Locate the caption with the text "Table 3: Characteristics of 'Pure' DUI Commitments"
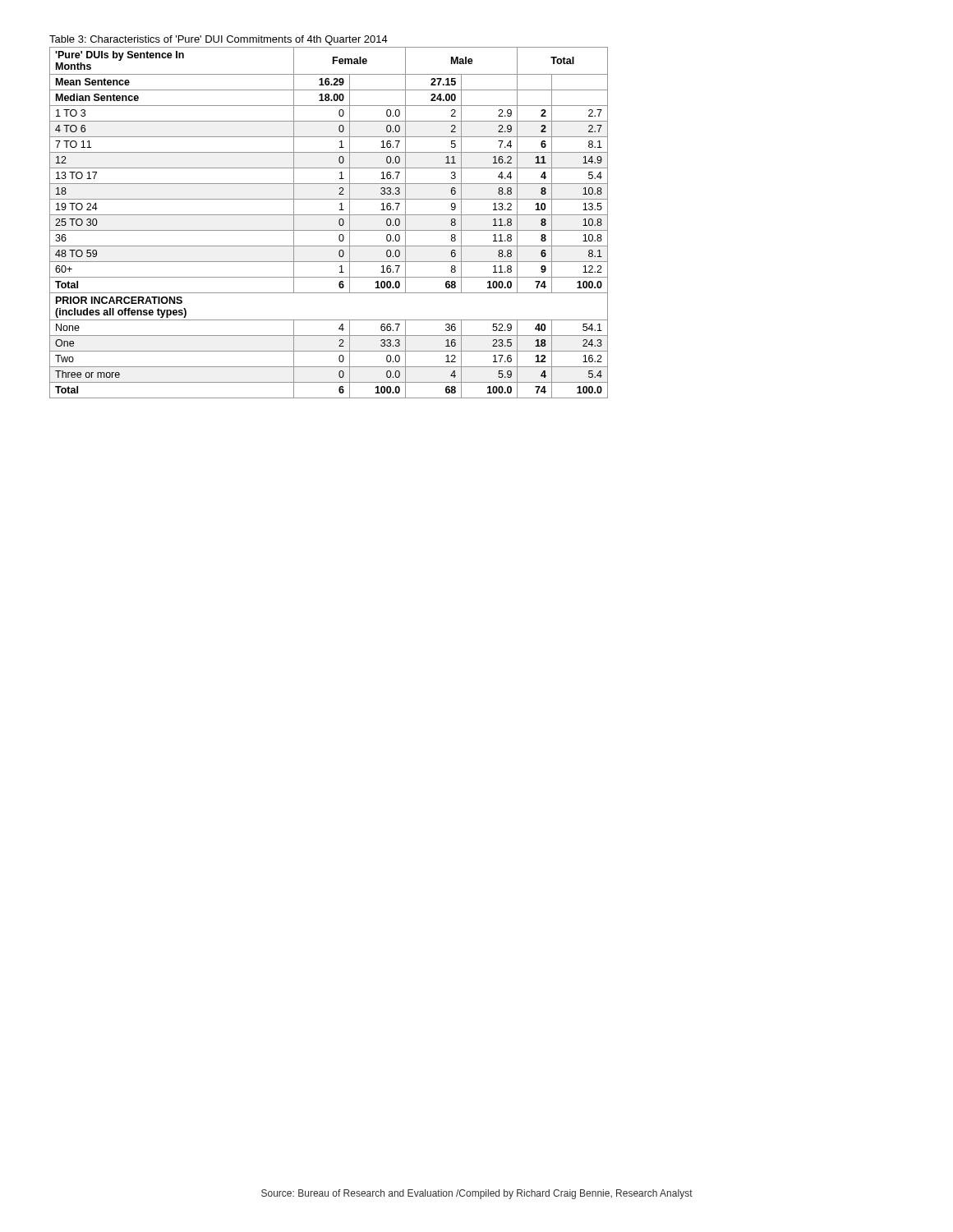 point(218,39)
